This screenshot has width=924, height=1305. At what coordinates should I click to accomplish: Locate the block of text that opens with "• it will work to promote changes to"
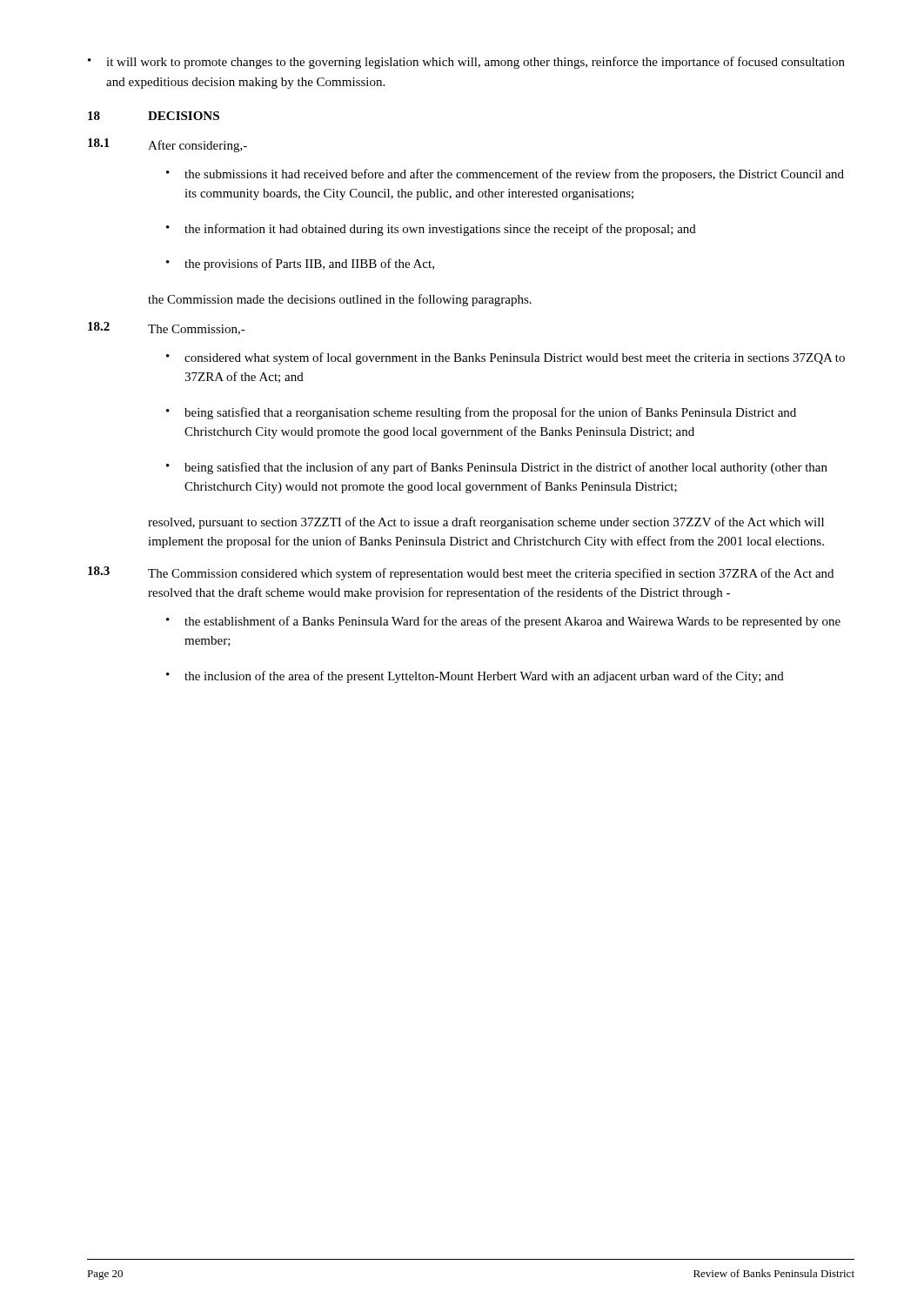point(471,72)
